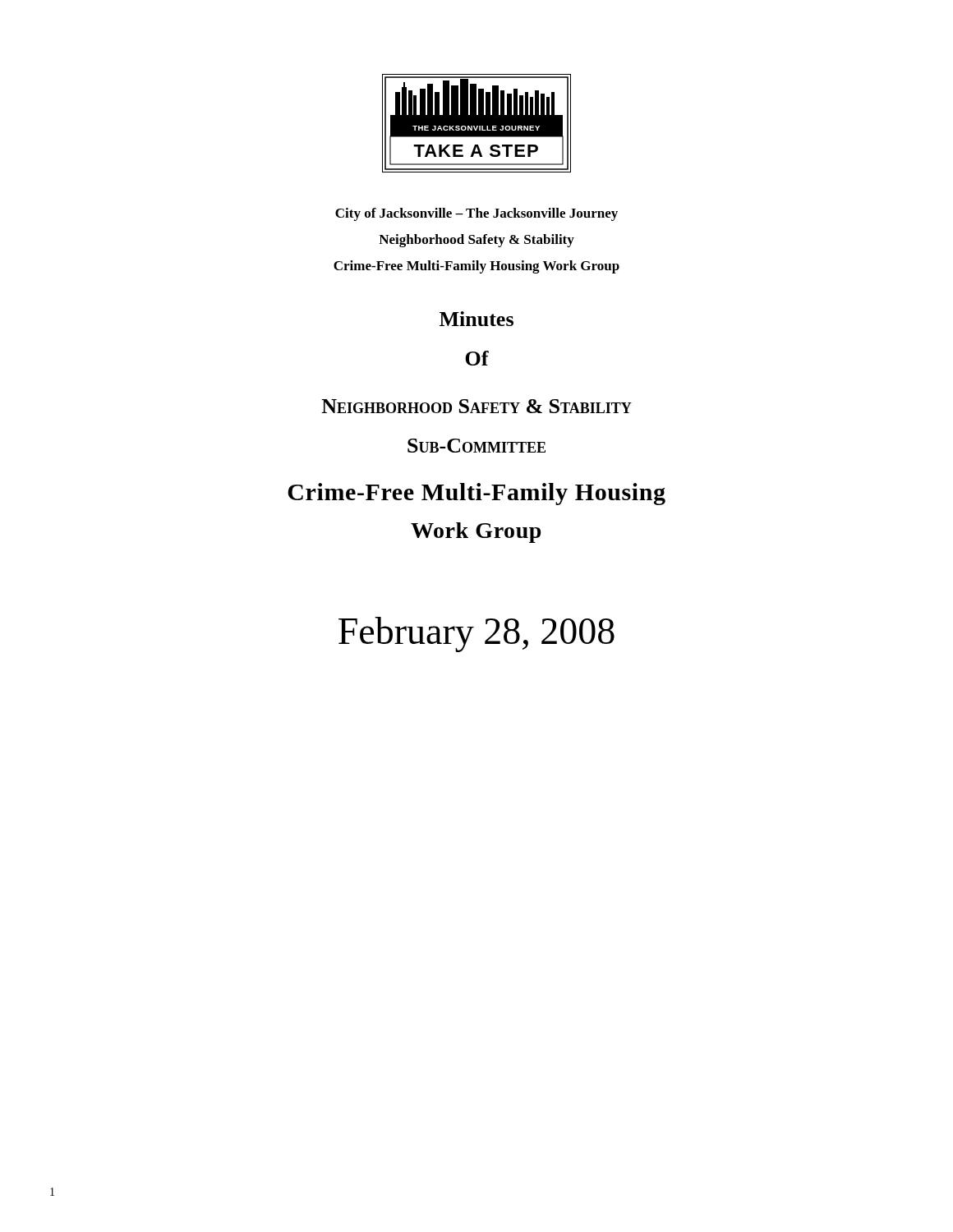Select the logo

476,123
